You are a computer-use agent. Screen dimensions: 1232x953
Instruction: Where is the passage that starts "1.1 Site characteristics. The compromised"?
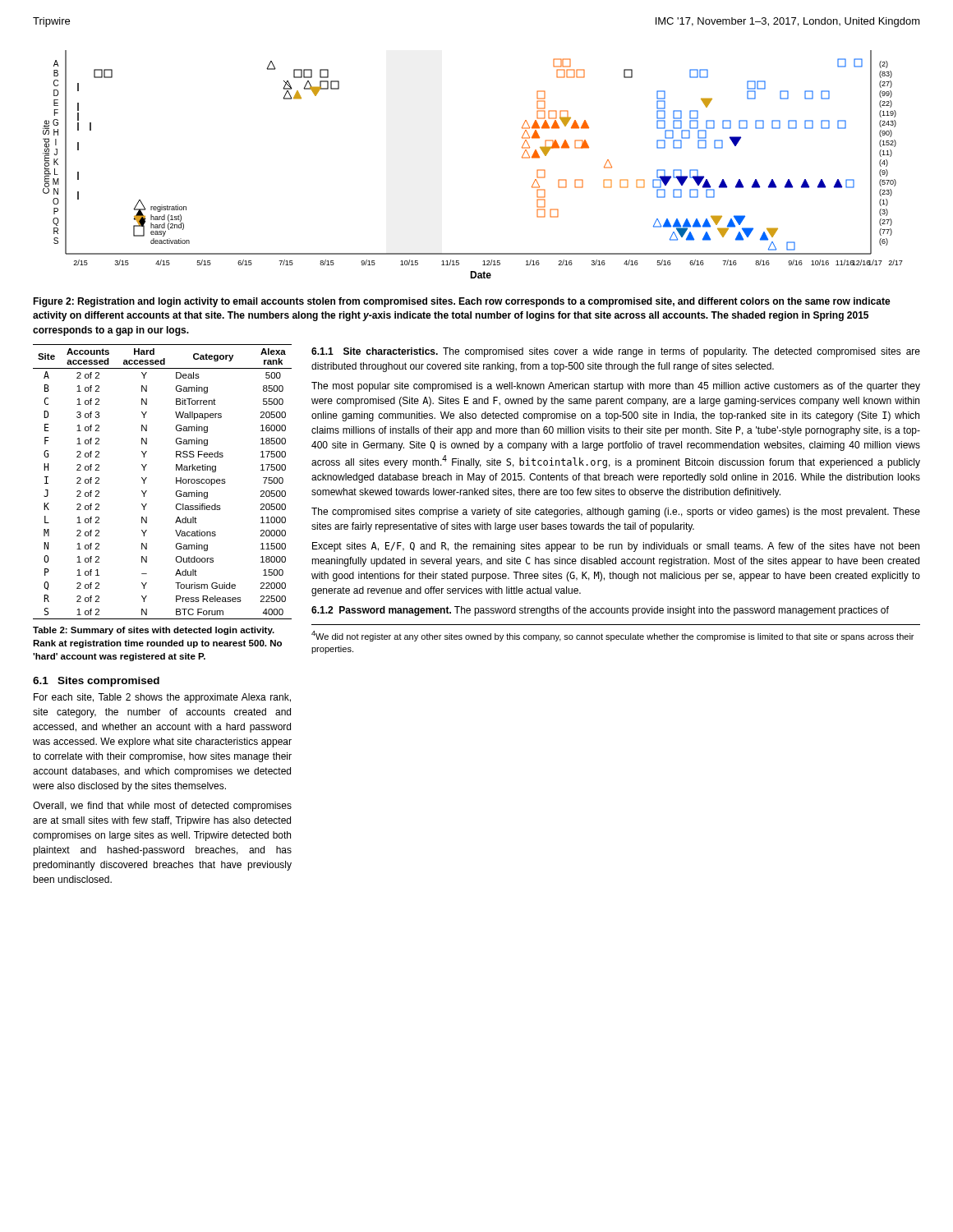(616, 359)
